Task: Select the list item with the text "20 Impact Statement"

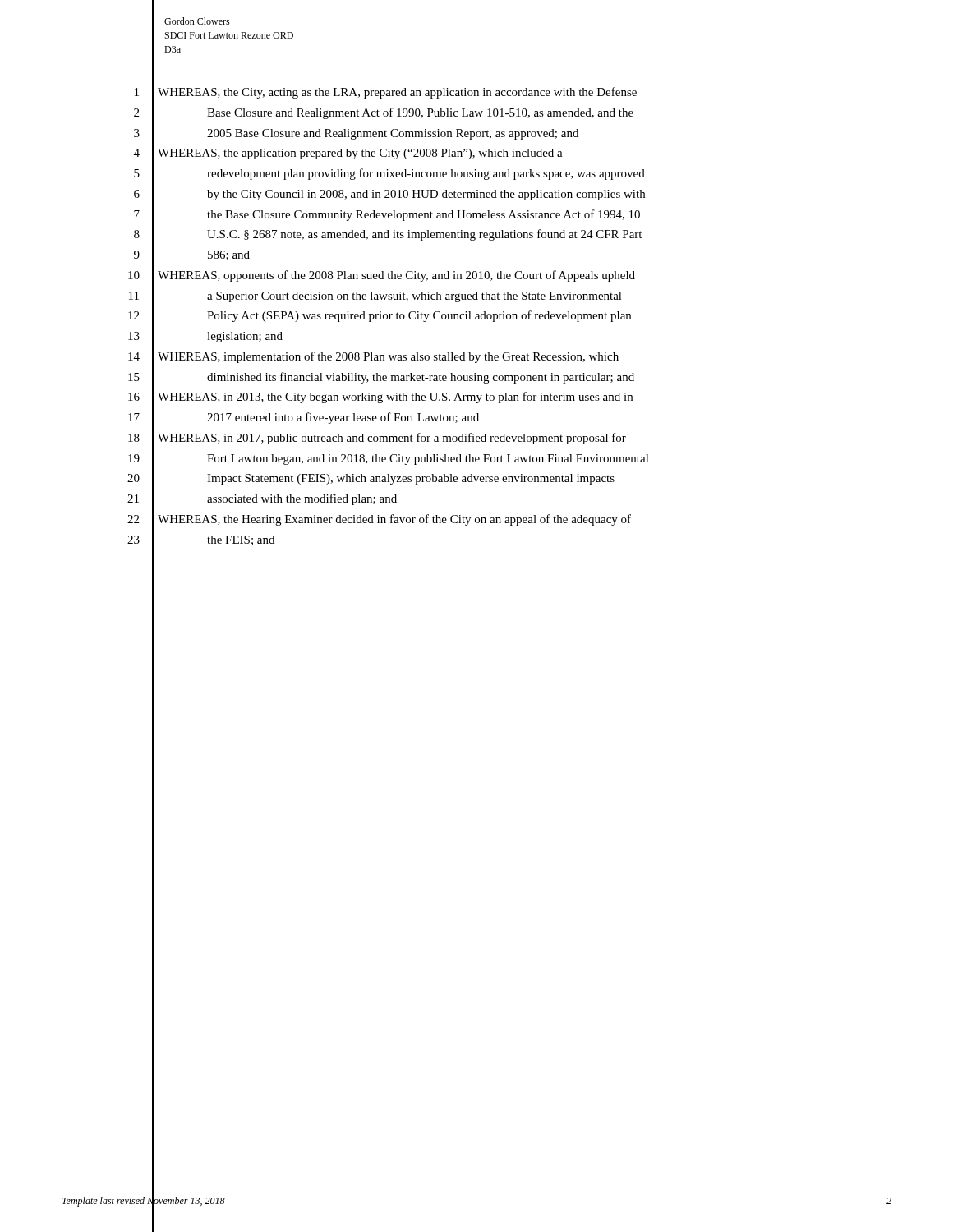Action: tap(476, 479)
